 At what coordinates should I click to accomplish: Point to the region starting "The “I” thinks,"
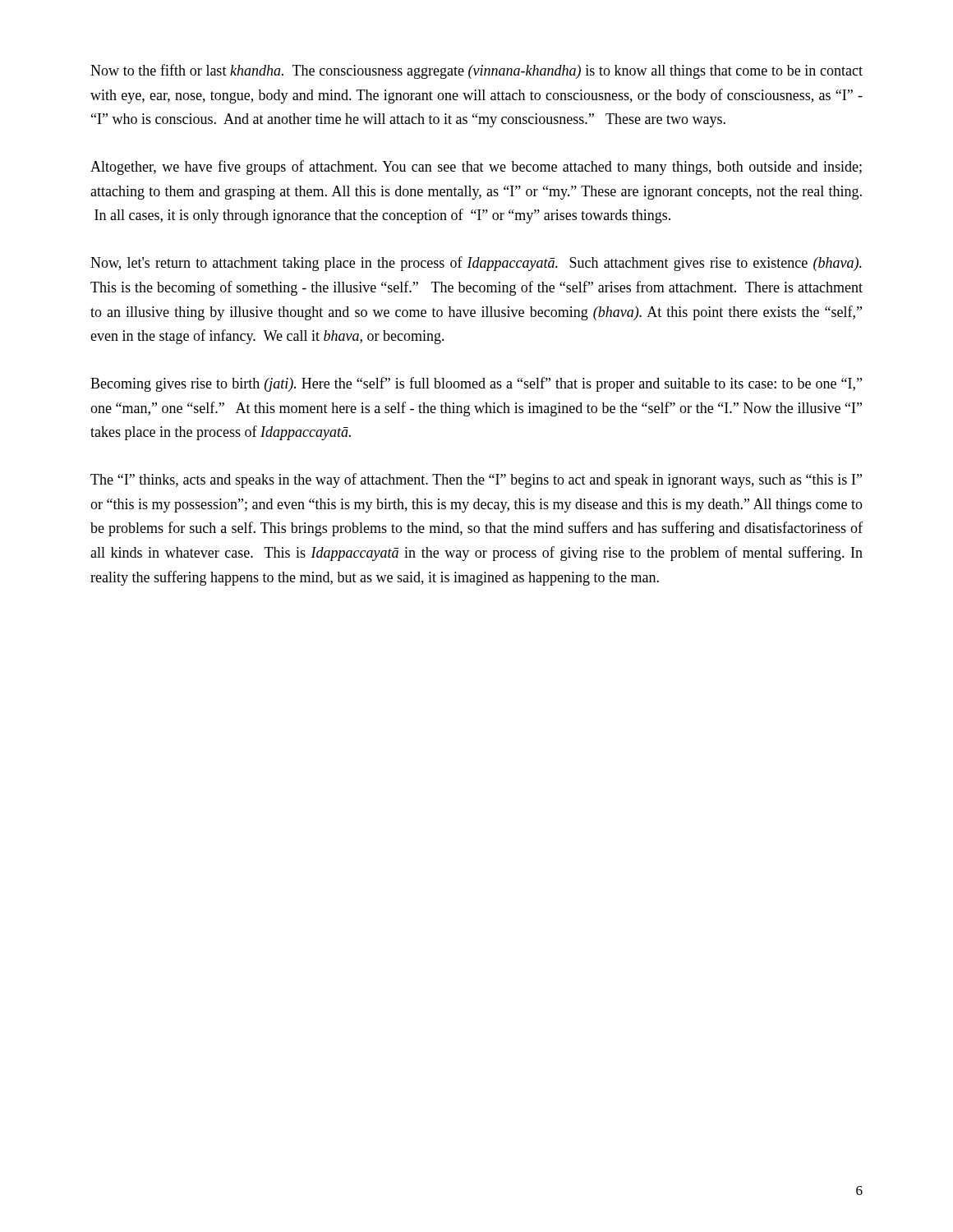point(476,528)
